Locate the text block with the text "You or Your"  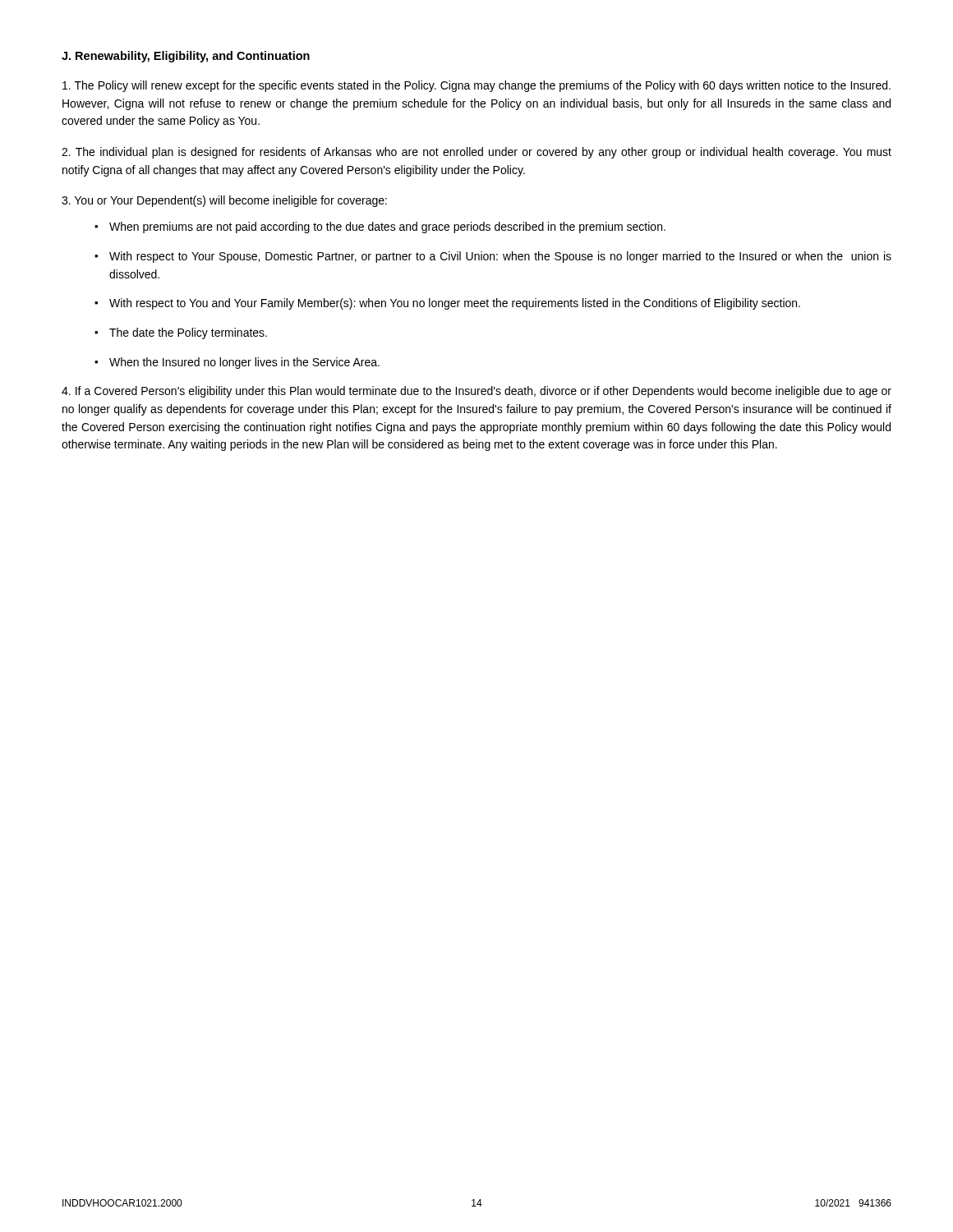(x=225, y=201)
